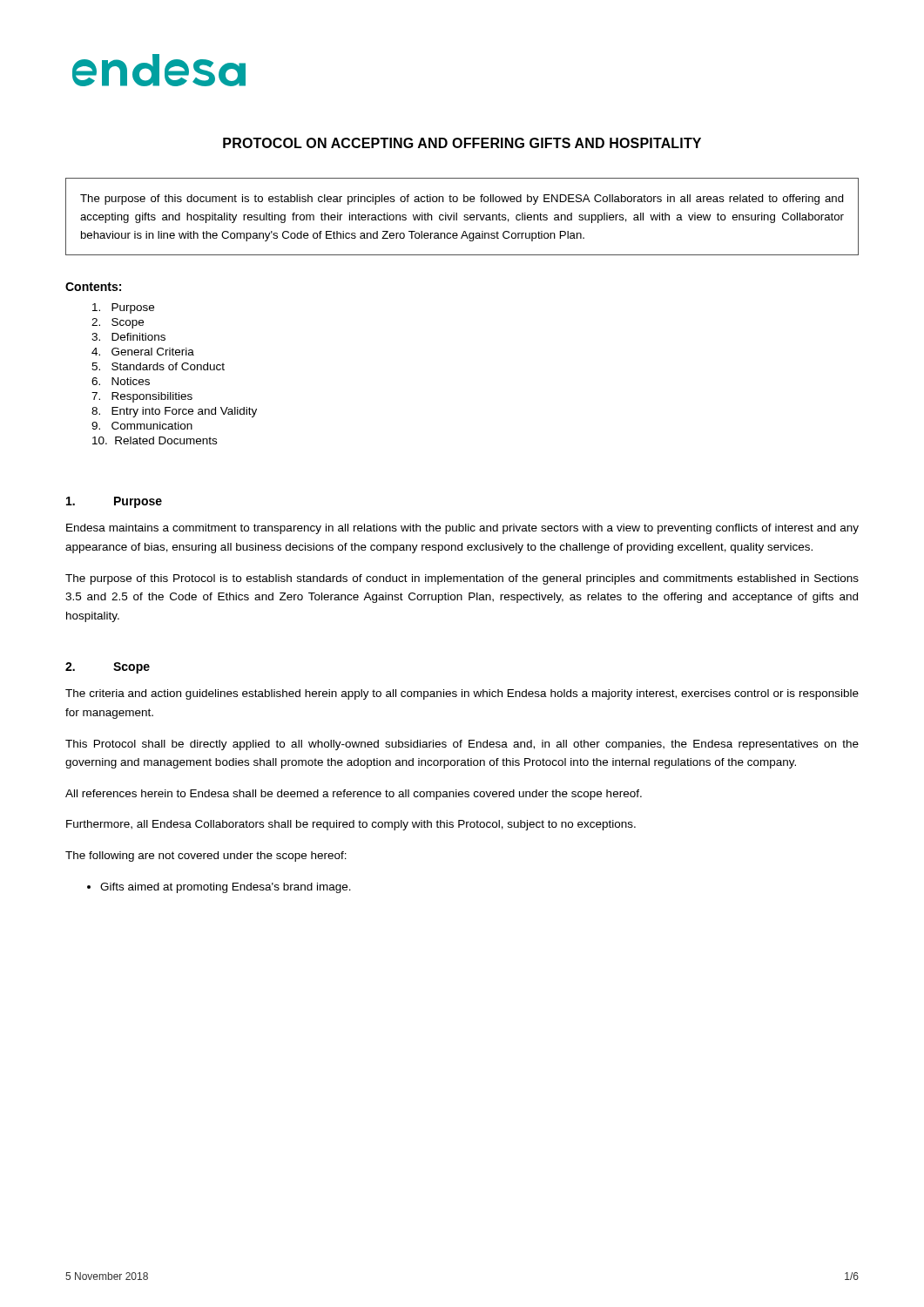The image size is (924, 1307).
Task: Locate the text "6. Notices"
Action: [x=121, y=382]
